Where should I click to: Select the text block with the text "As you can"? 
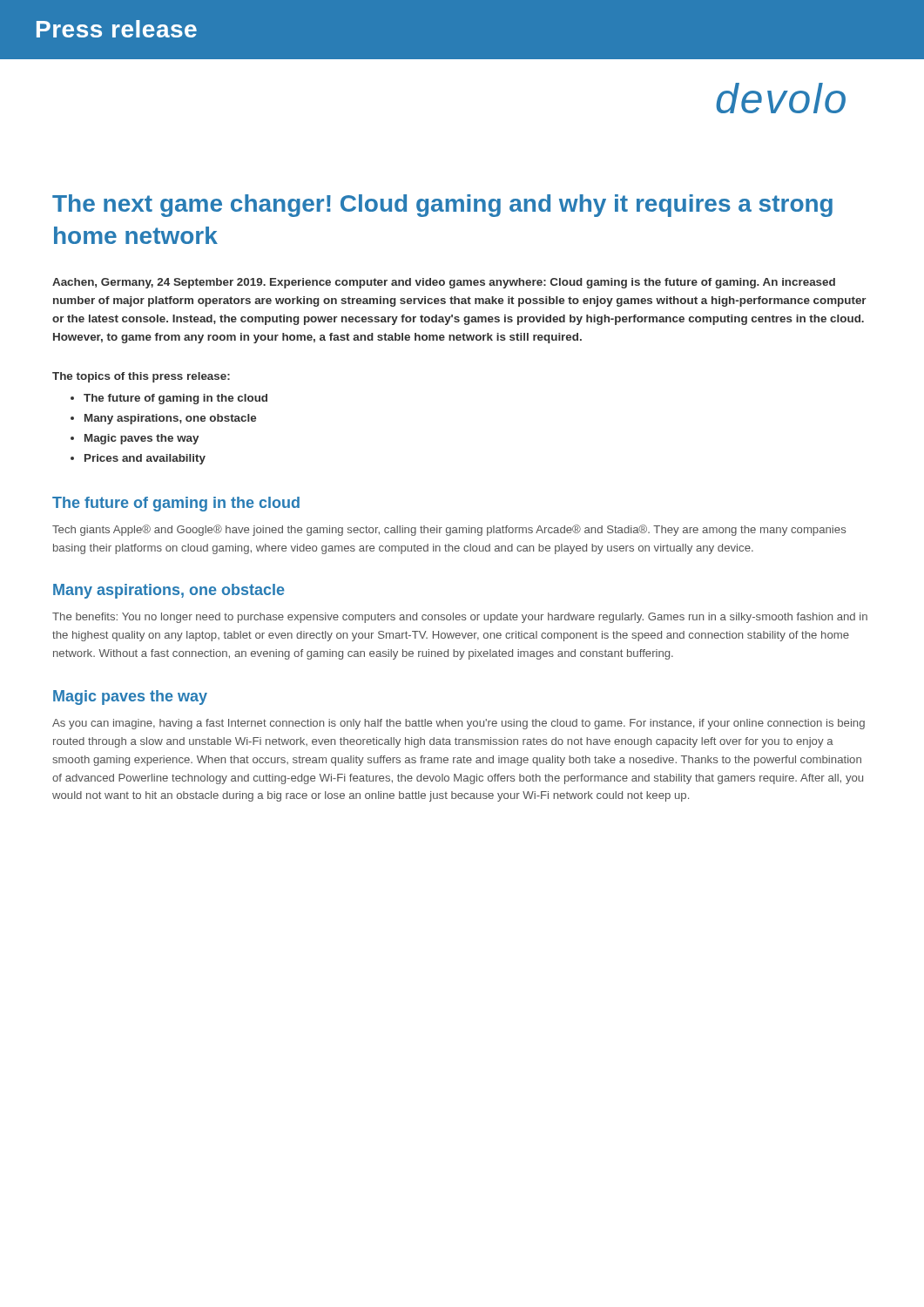[x=459, y=759]
